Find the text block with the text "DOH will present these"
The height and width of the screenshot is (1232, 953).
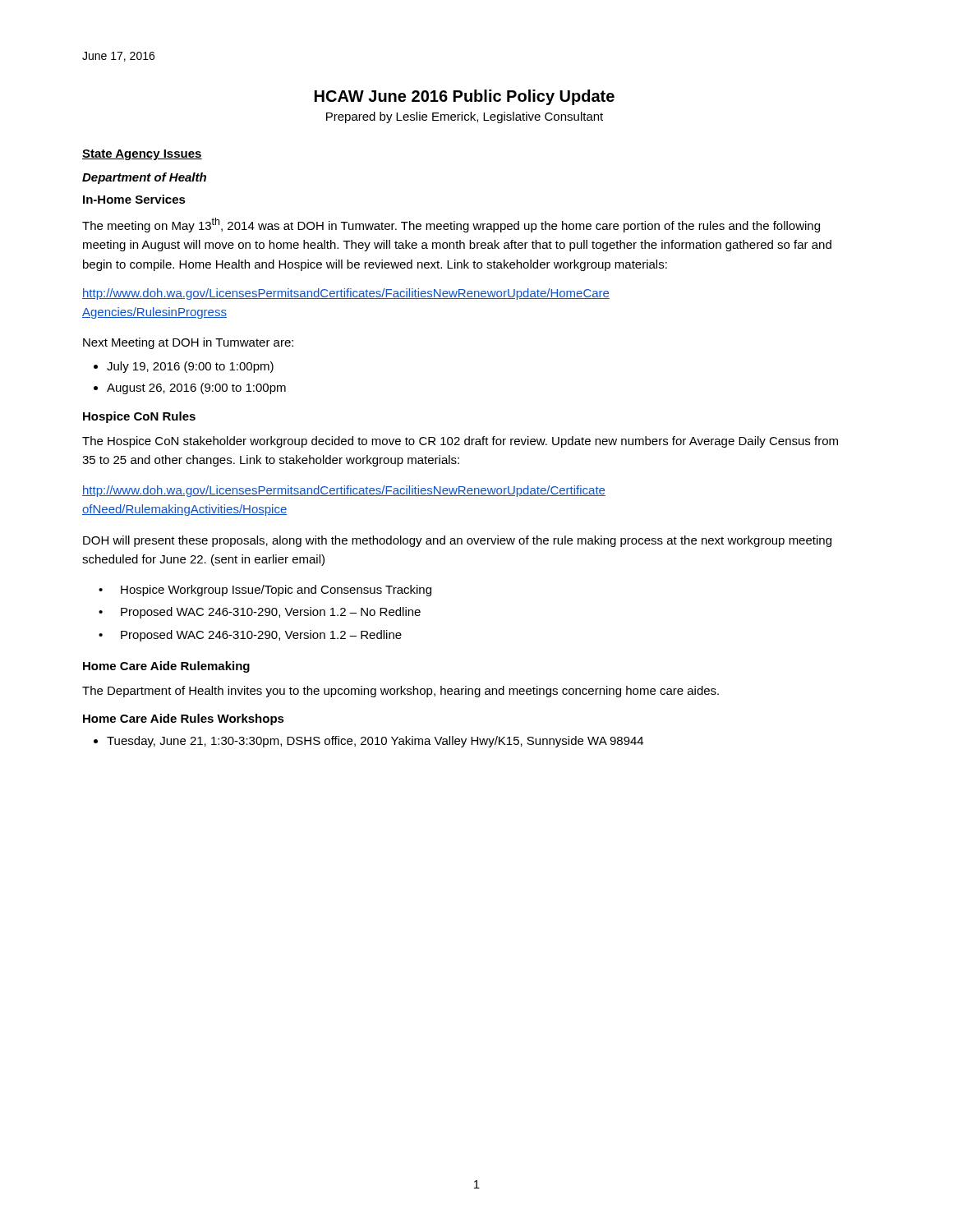click(x=457, y=549)
